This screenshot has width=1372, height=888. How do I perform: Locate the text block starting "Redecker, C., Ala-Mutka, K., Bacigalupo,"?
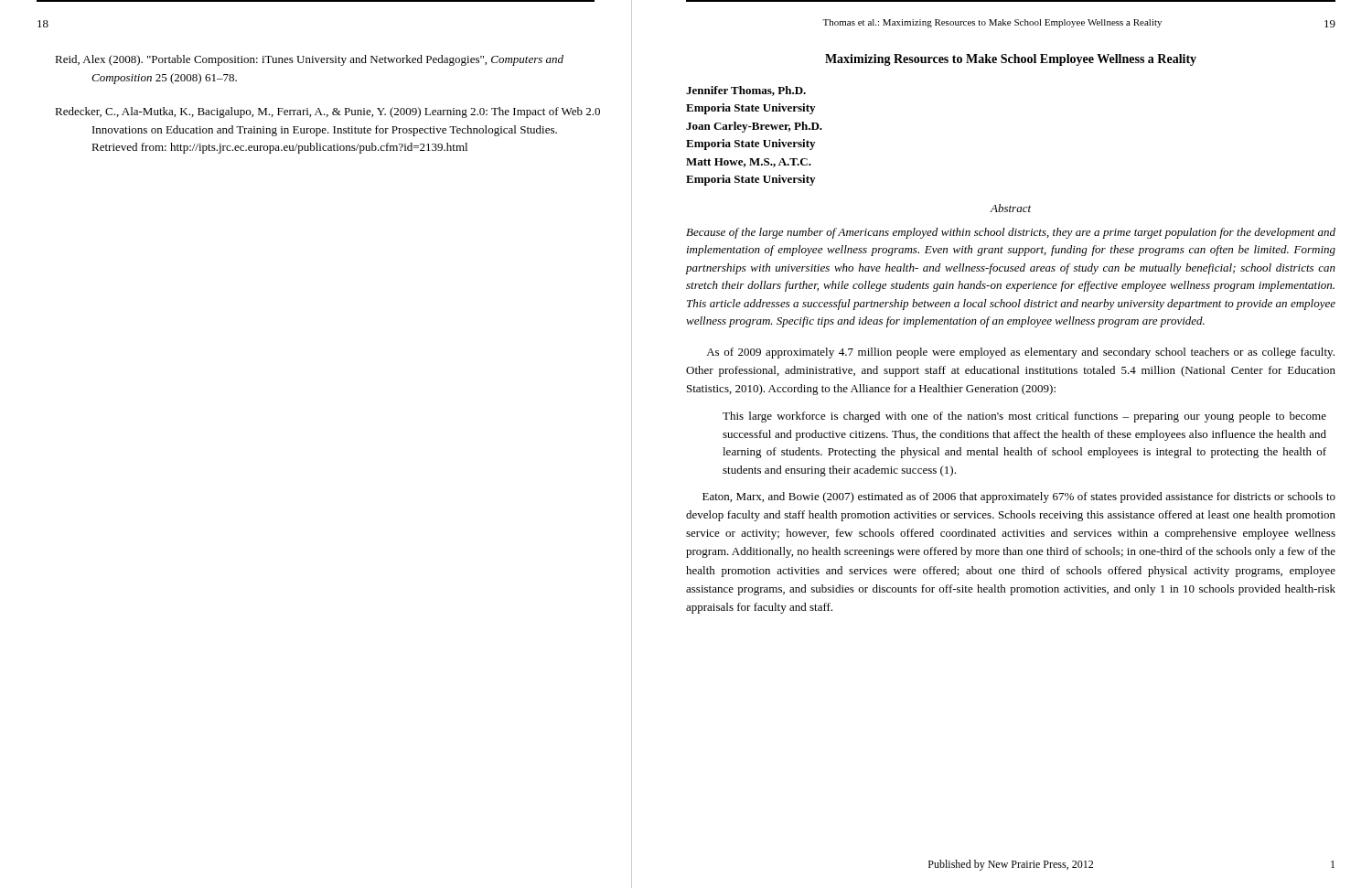click(x=328, y=129)
